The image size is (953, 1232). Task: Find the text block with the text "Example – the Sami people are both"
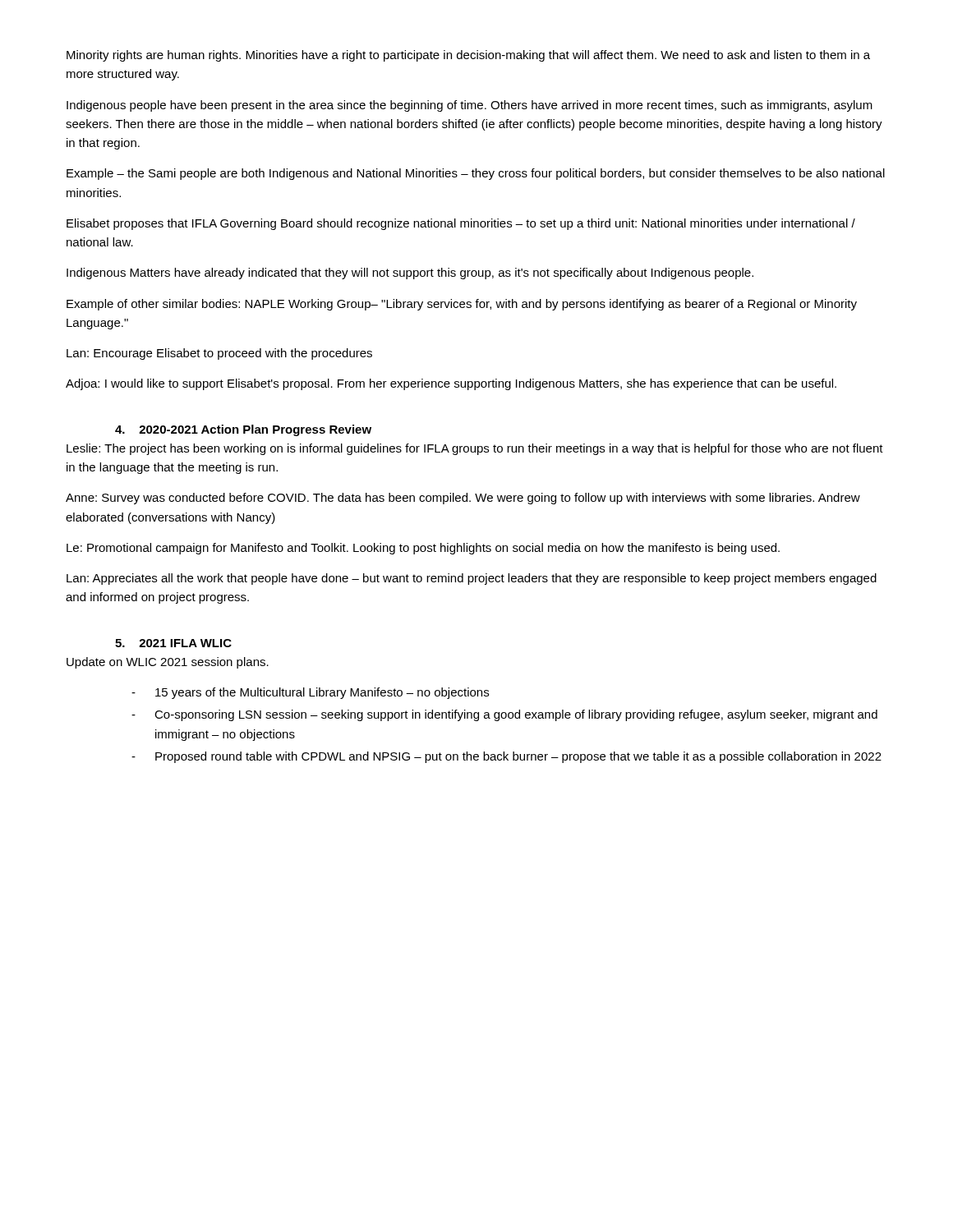pos(475,183)
